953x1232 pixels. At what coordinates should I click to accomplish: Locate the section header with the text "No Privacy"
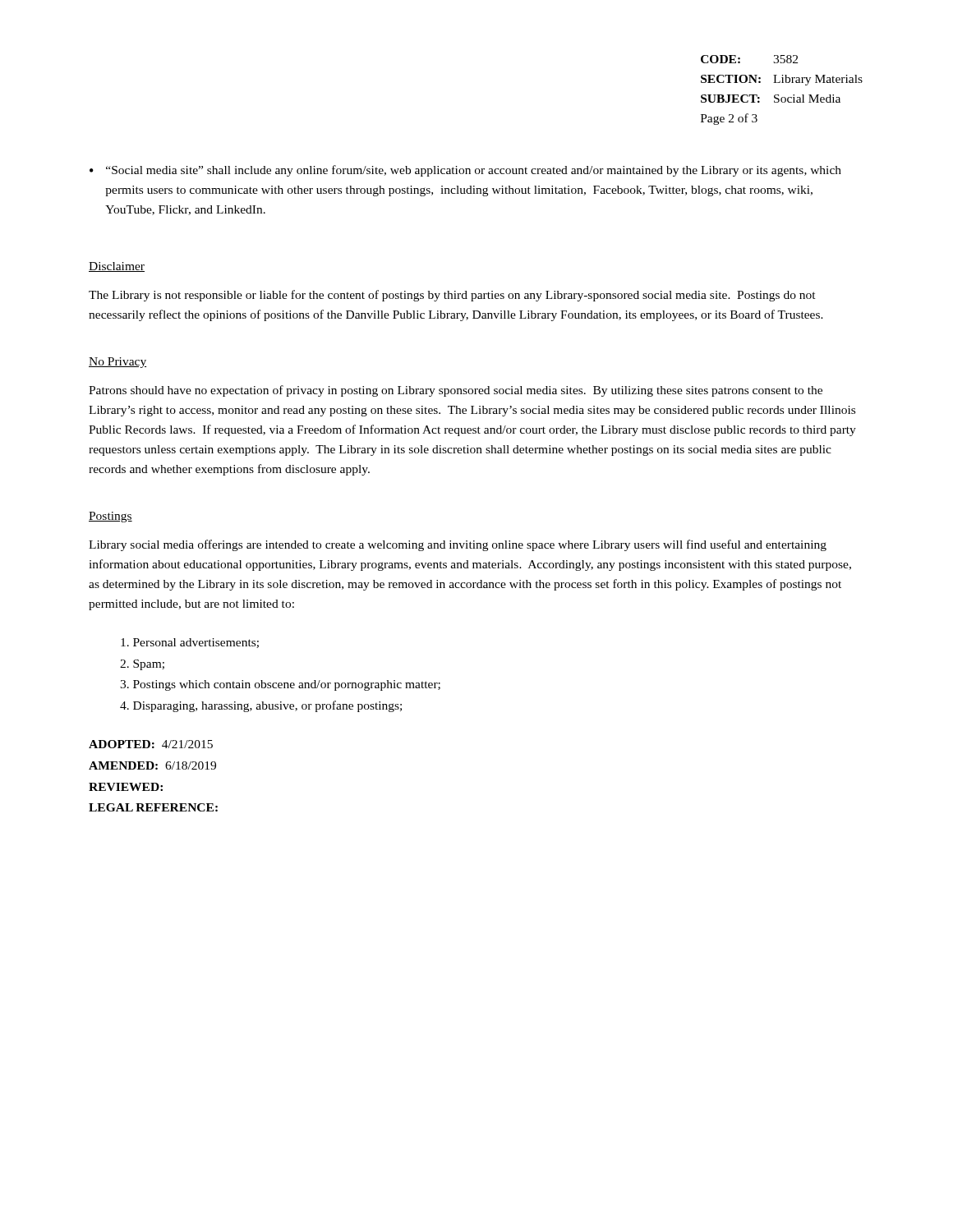pyautogui.click(x=118, y=361)
